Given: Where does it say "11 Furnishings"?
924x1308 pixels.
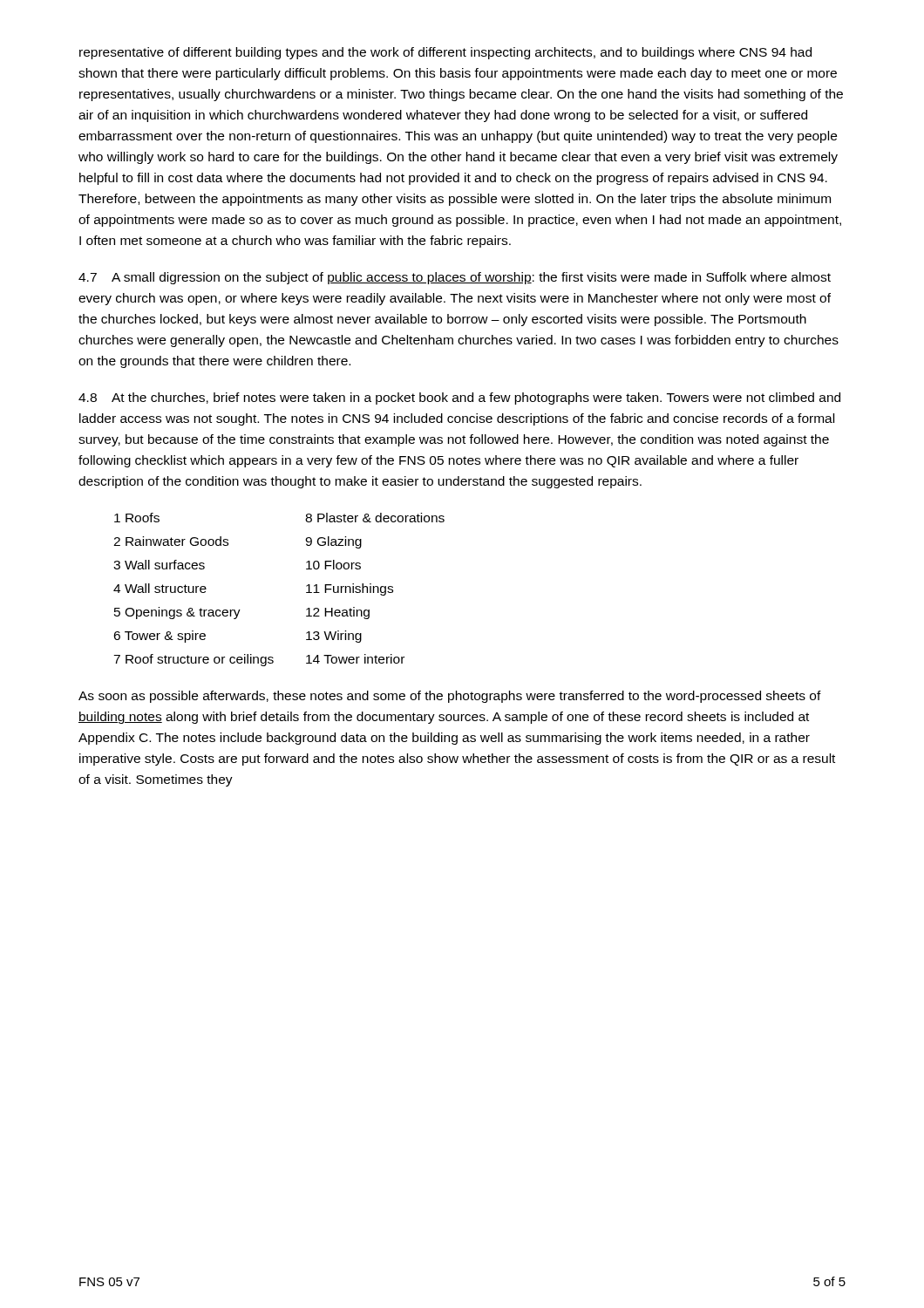Looking at the screenshot, I should pos(349,588).
